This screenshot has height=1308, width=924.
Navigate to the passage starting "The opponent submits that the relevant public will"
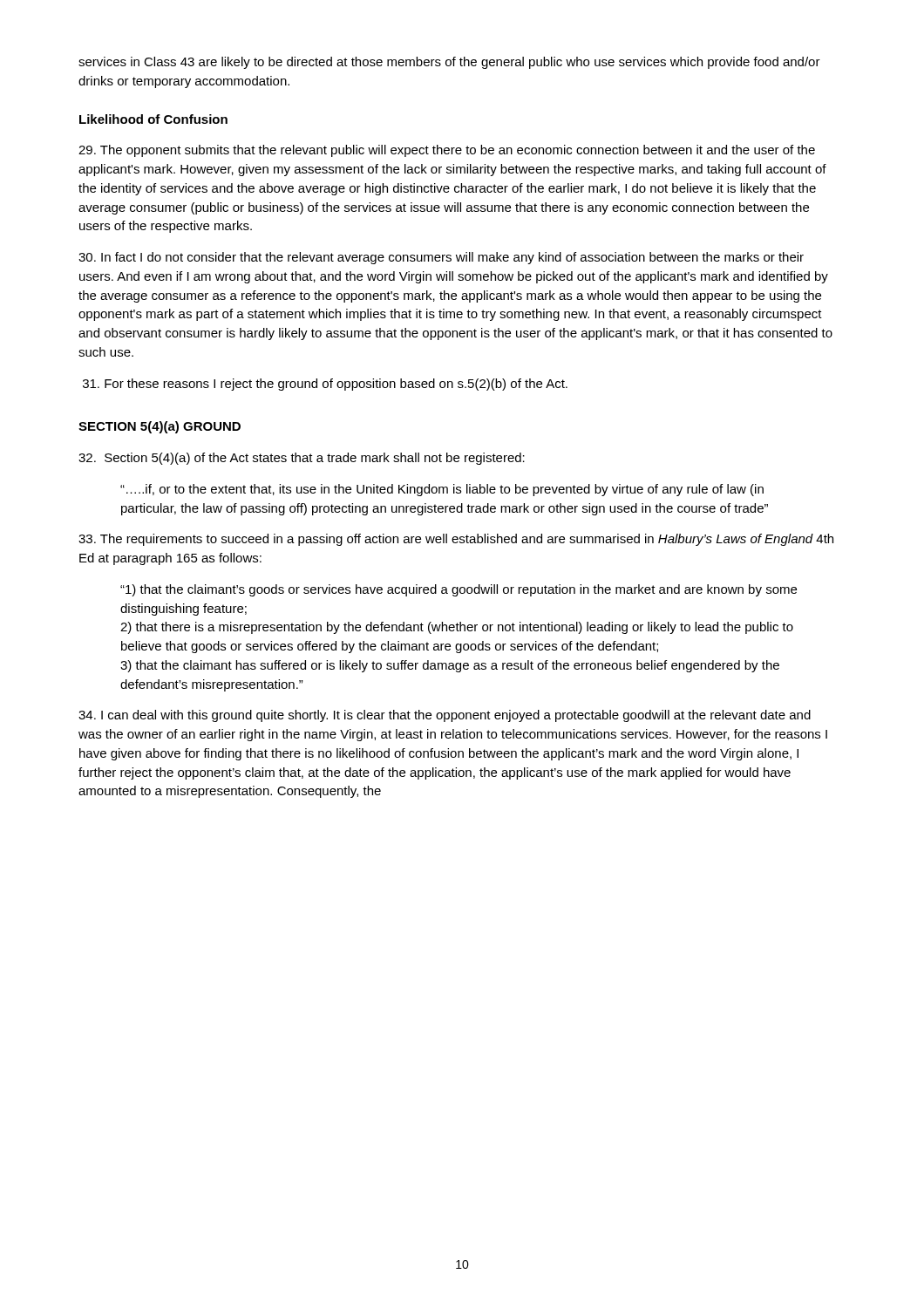pos(452,188)
